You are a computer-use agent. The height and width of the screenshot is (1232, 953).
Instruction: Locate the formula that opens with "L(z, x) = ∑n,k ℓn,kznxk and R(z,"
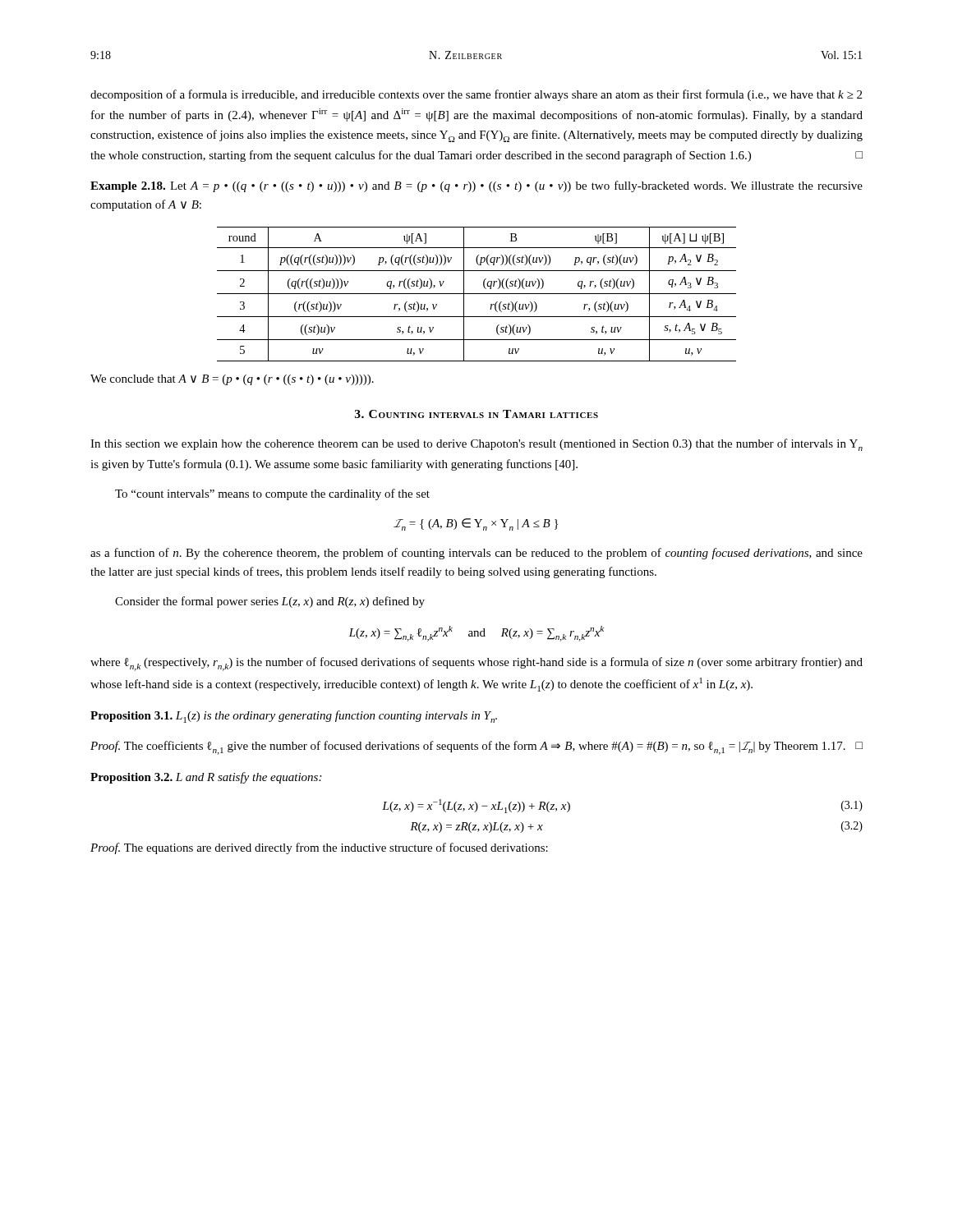[476, 632]
